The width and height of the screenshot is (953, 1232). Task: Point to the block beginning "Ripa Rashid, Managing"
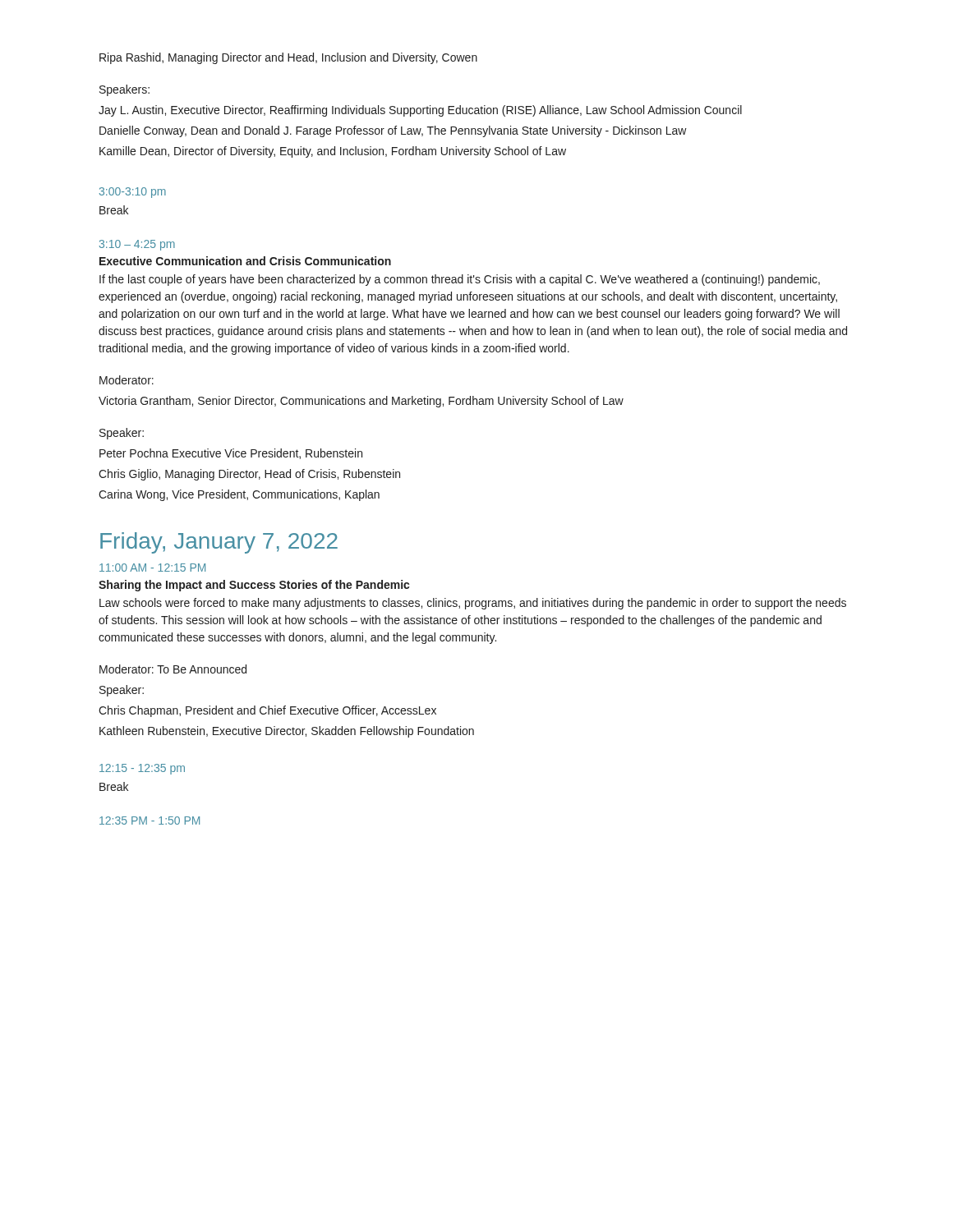click(476, 58)
